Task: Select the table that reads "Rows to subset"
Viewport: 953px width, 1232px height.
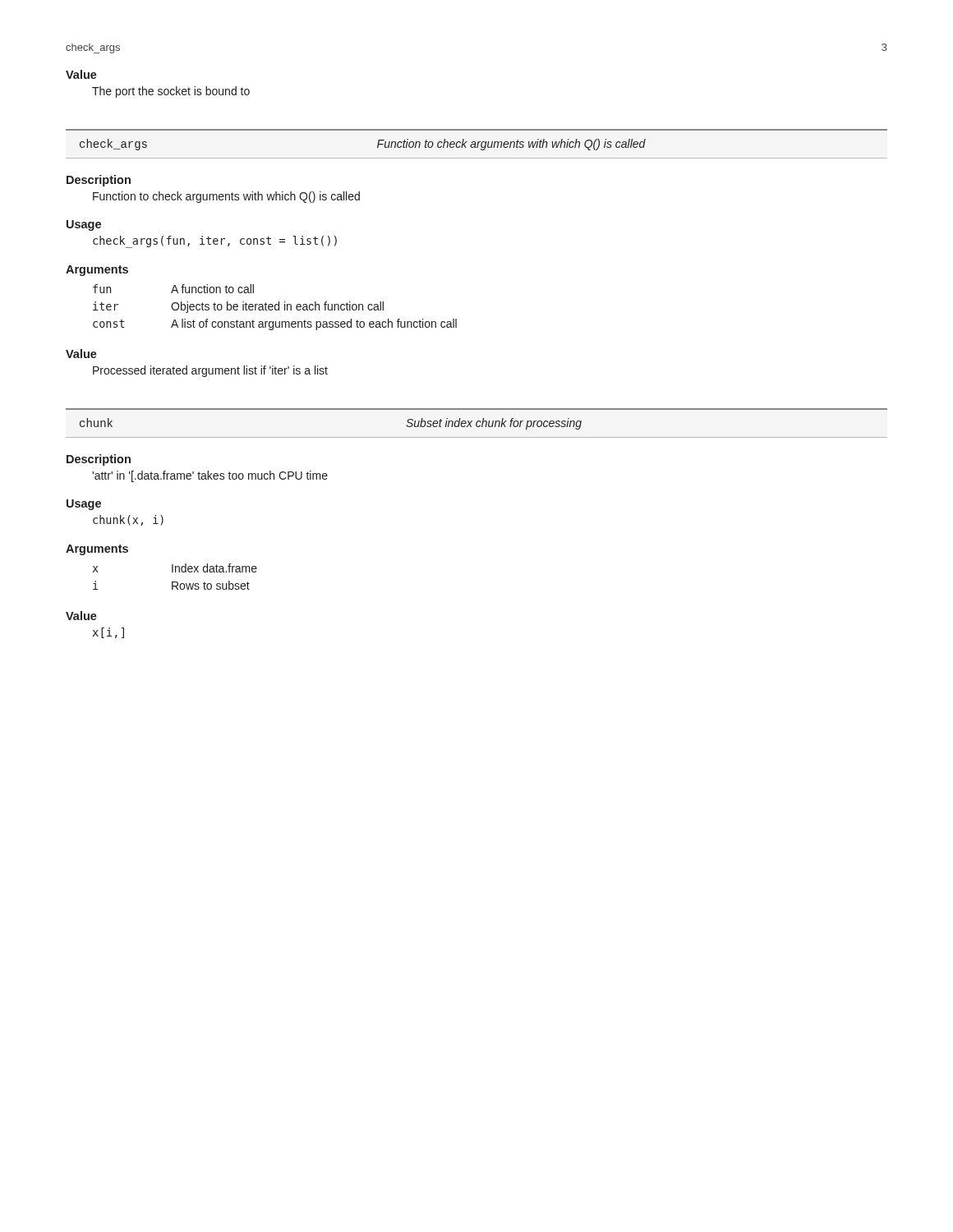Action: point(476,577)
